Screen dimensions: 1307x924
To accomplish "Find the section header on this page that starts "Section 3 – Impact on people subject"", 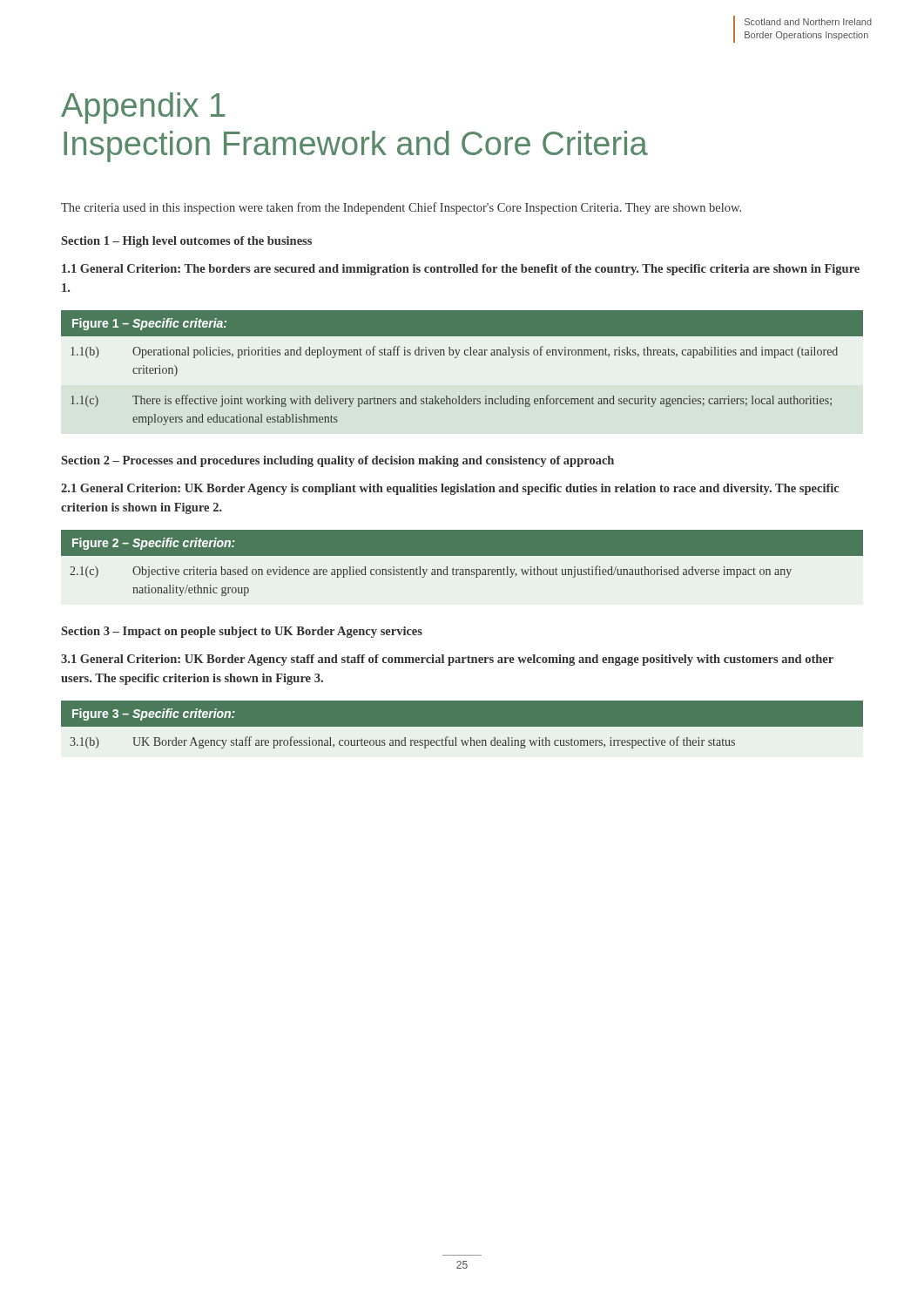I will point(242,631).
